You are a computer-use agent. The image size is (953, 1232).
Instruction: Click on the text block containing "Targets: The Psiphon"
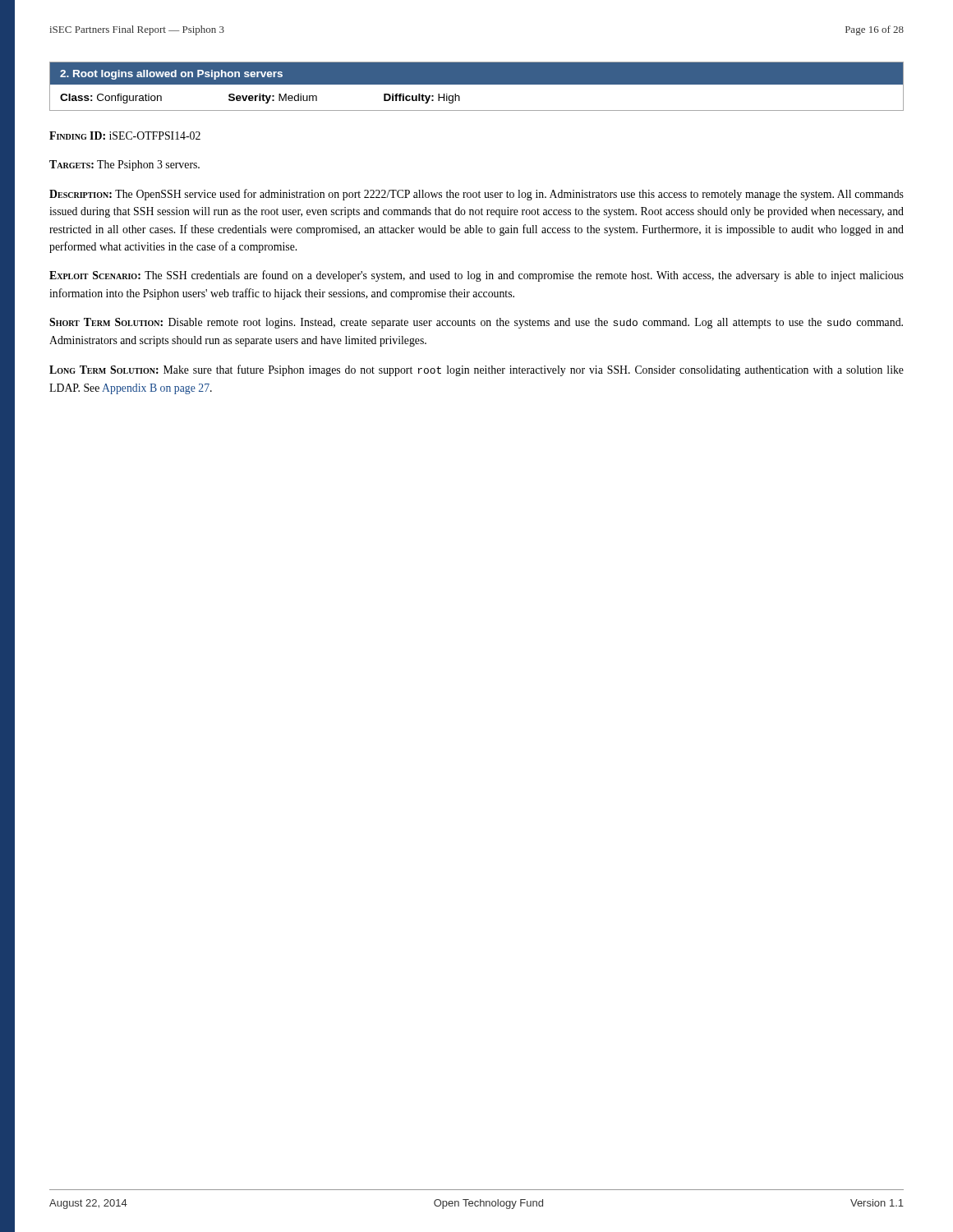(x=125, y=165)
